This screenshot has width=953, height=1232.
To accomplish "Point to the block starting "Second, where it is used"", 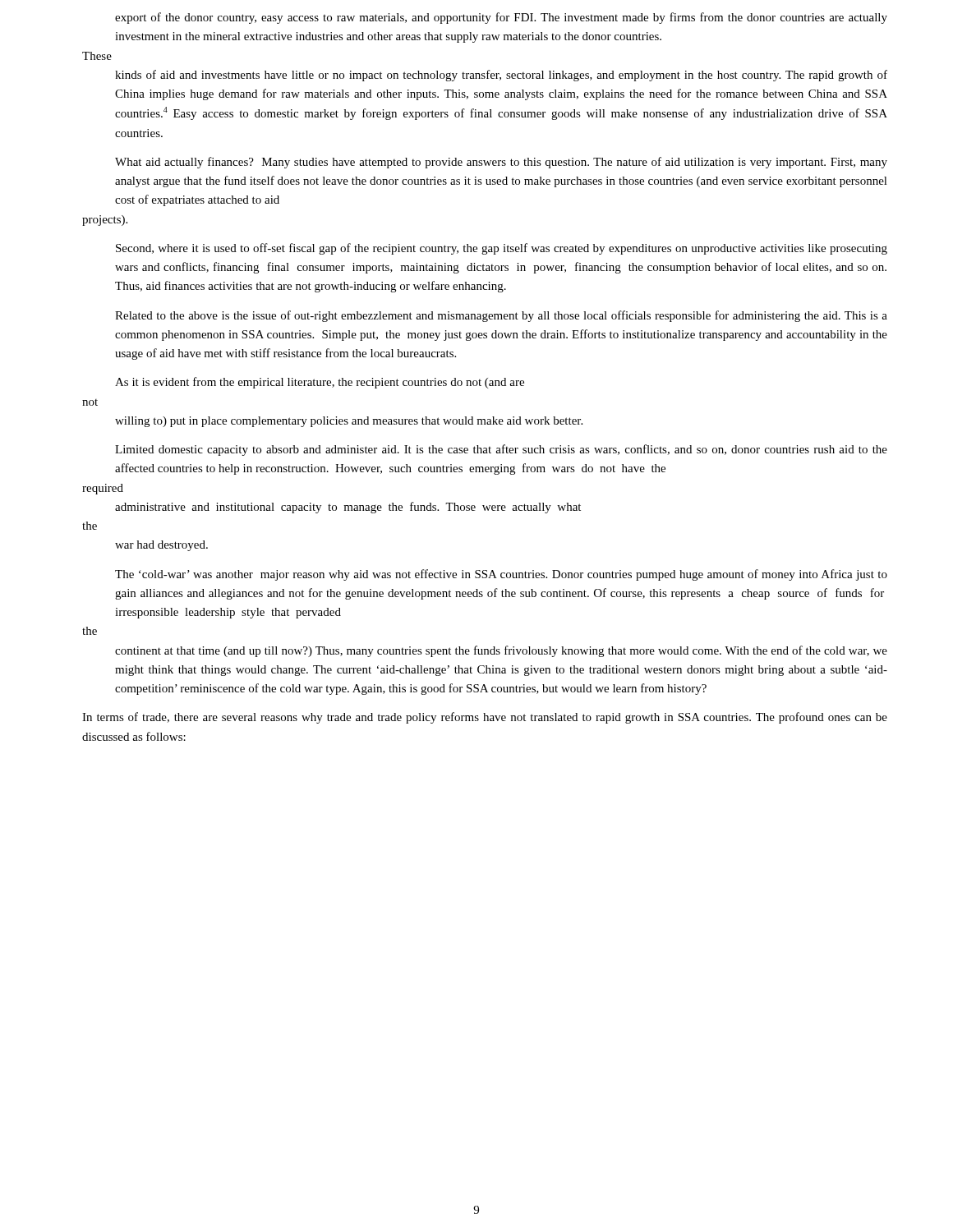I will point(501,267).
